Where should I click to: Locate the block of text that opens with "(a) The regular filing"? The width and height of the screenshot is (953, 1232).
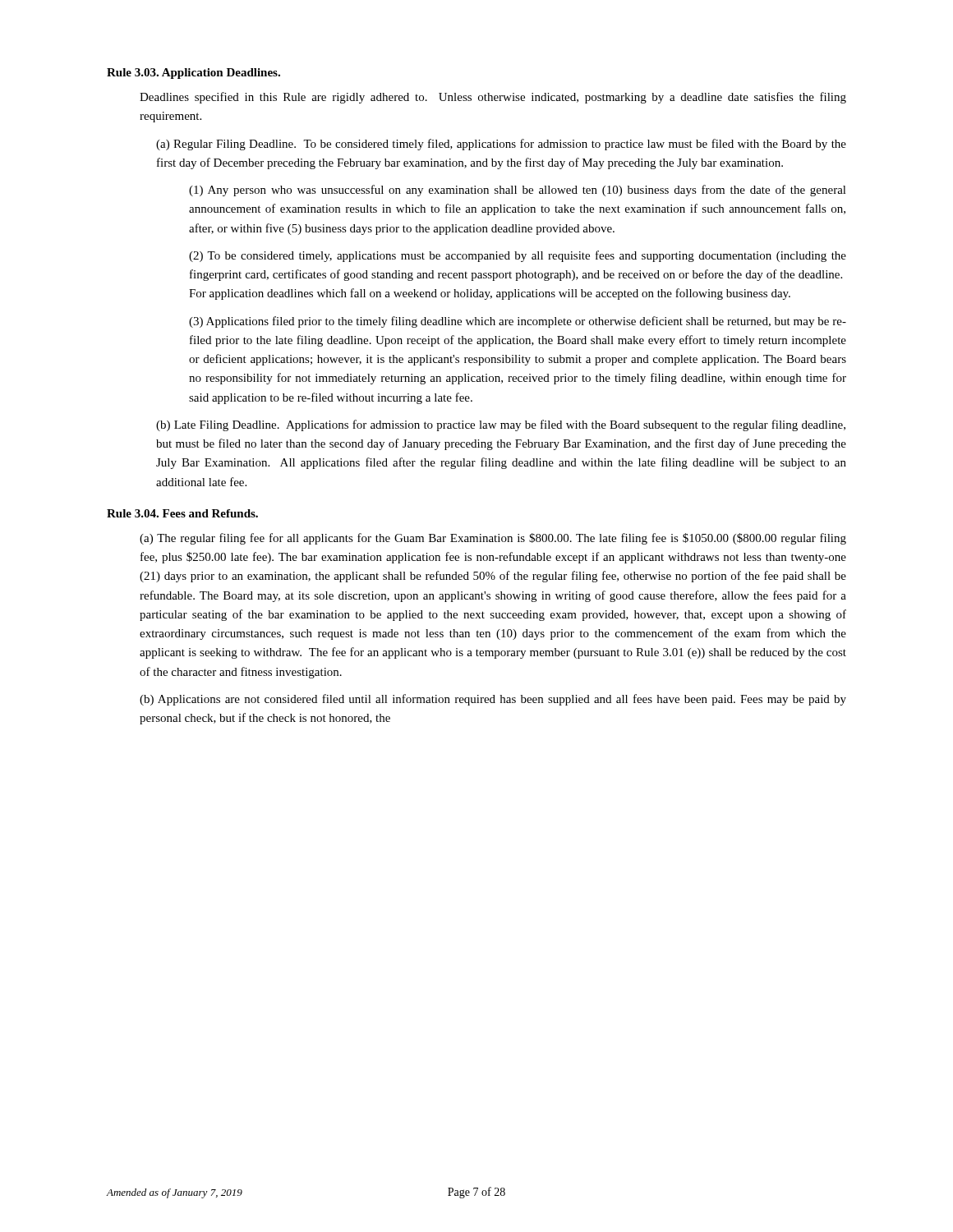493,605
